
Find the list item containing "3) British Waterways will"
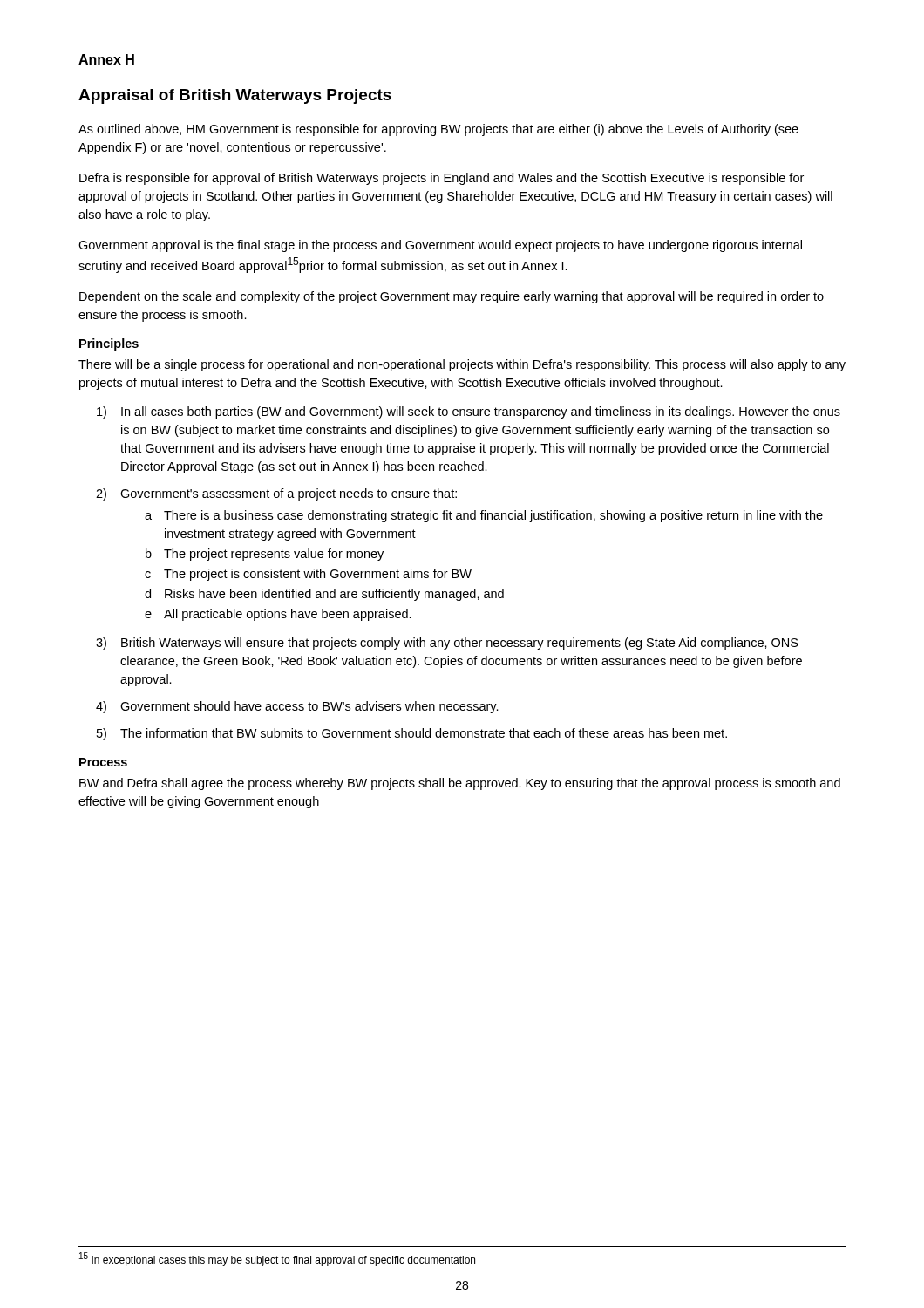471,662
